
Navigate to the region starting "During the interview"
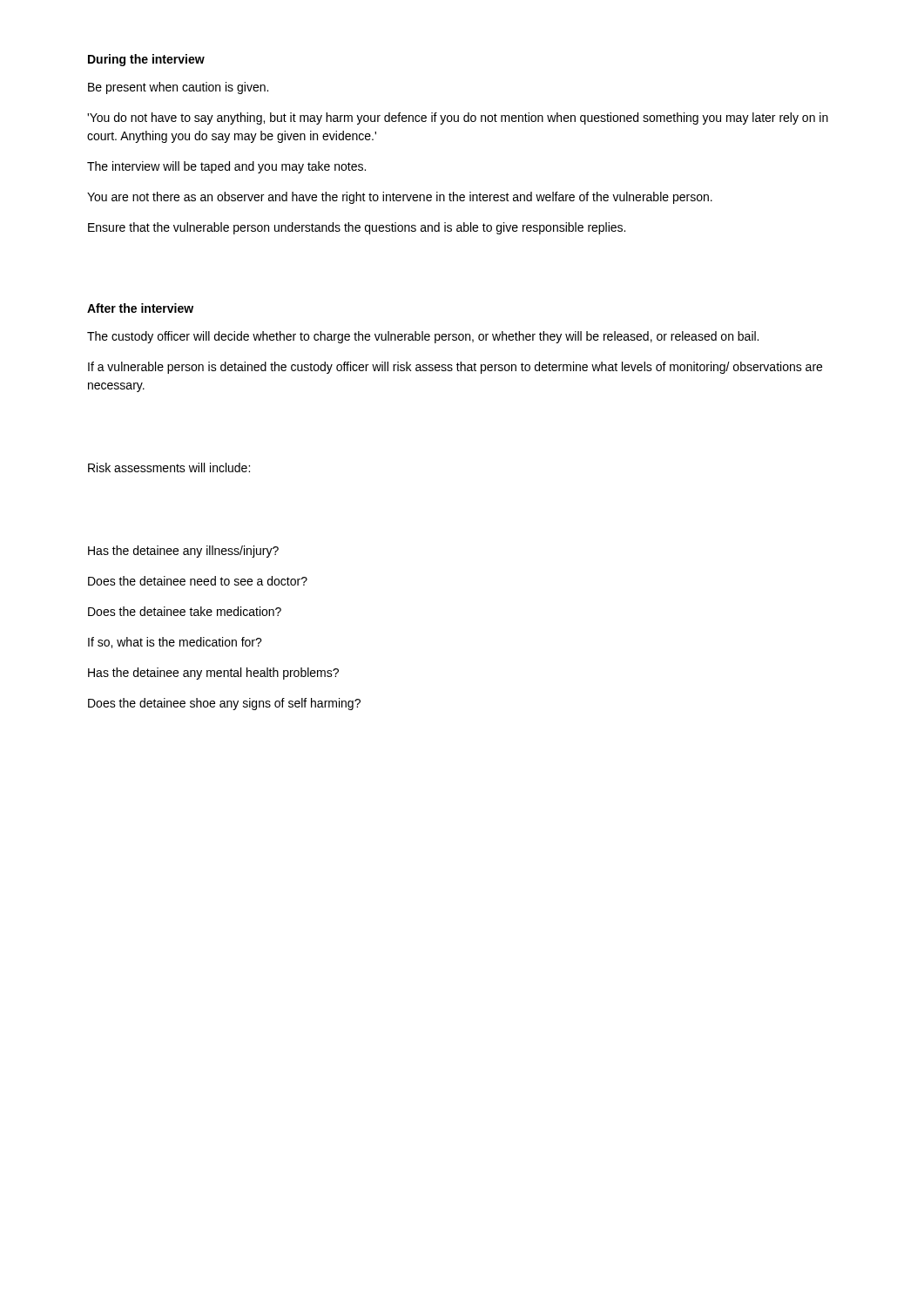(x=146, y=59)
